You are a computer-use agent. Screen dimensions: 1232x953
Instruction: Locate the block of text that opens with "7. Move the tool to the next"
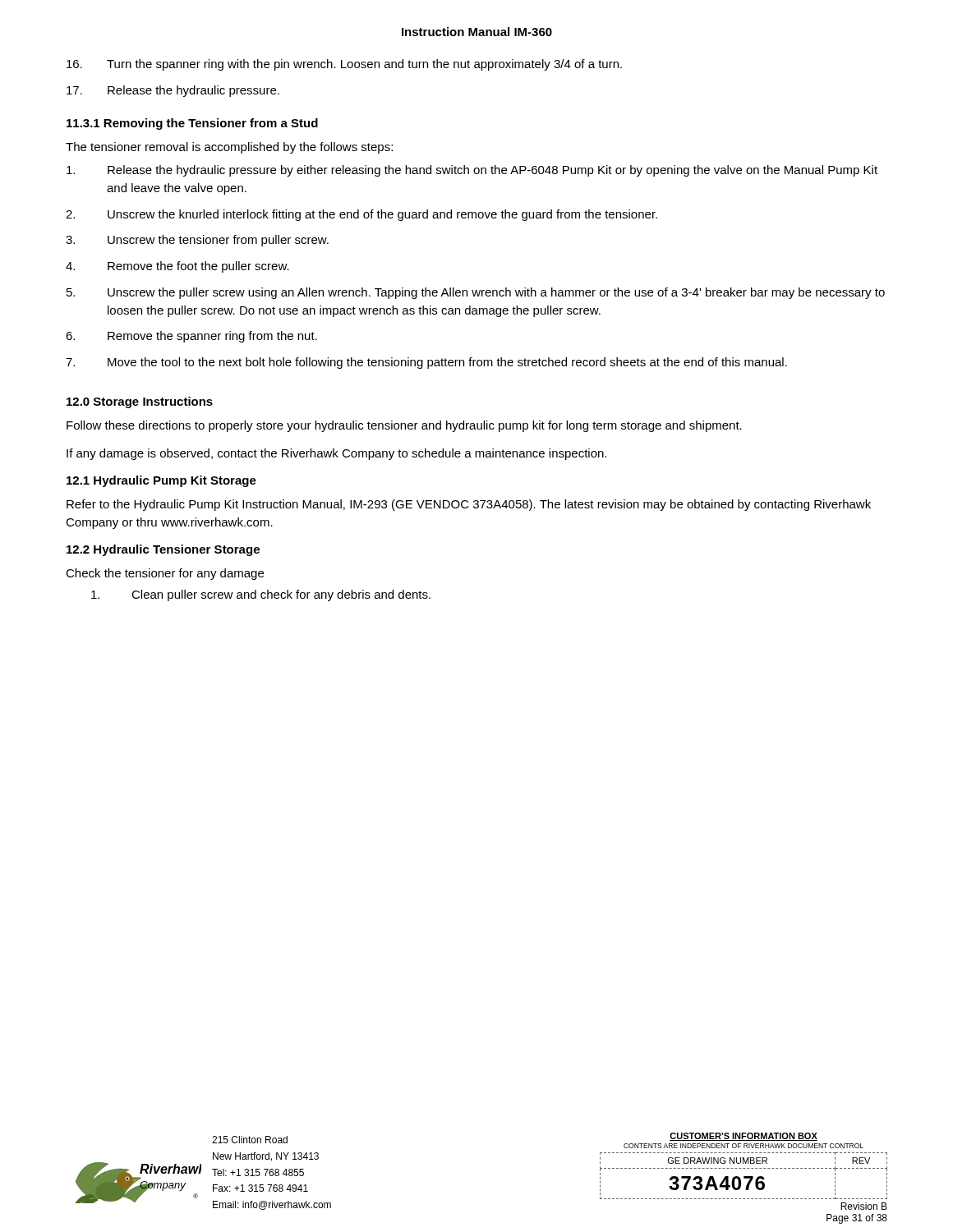[x=476, y=362]
